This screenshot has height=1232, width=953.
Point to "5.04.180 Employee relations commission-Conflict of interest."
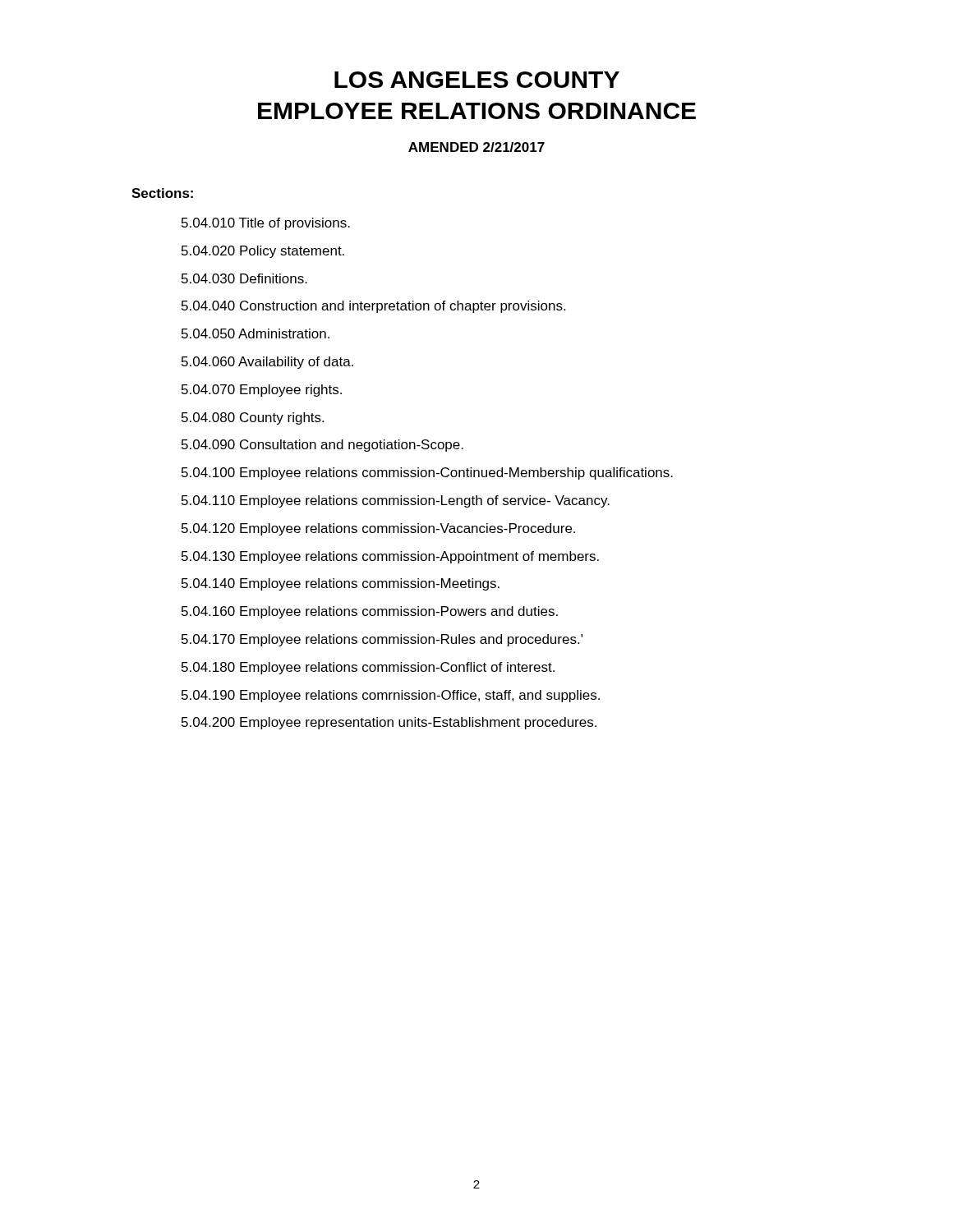tap(368, 667)
